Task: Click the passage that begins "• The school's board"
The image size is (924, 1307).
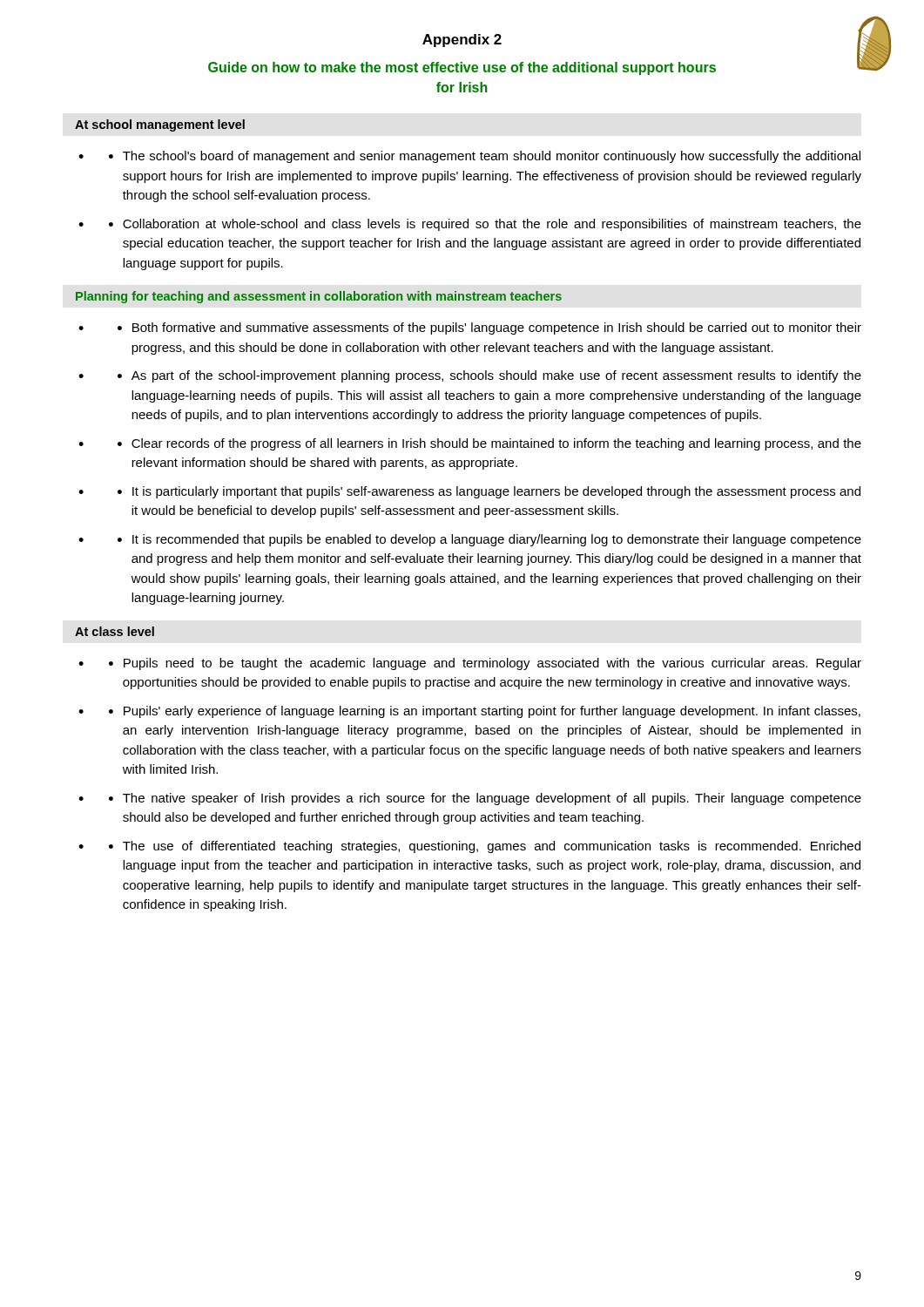Action: pyautogui.click(x=485, y=176)
